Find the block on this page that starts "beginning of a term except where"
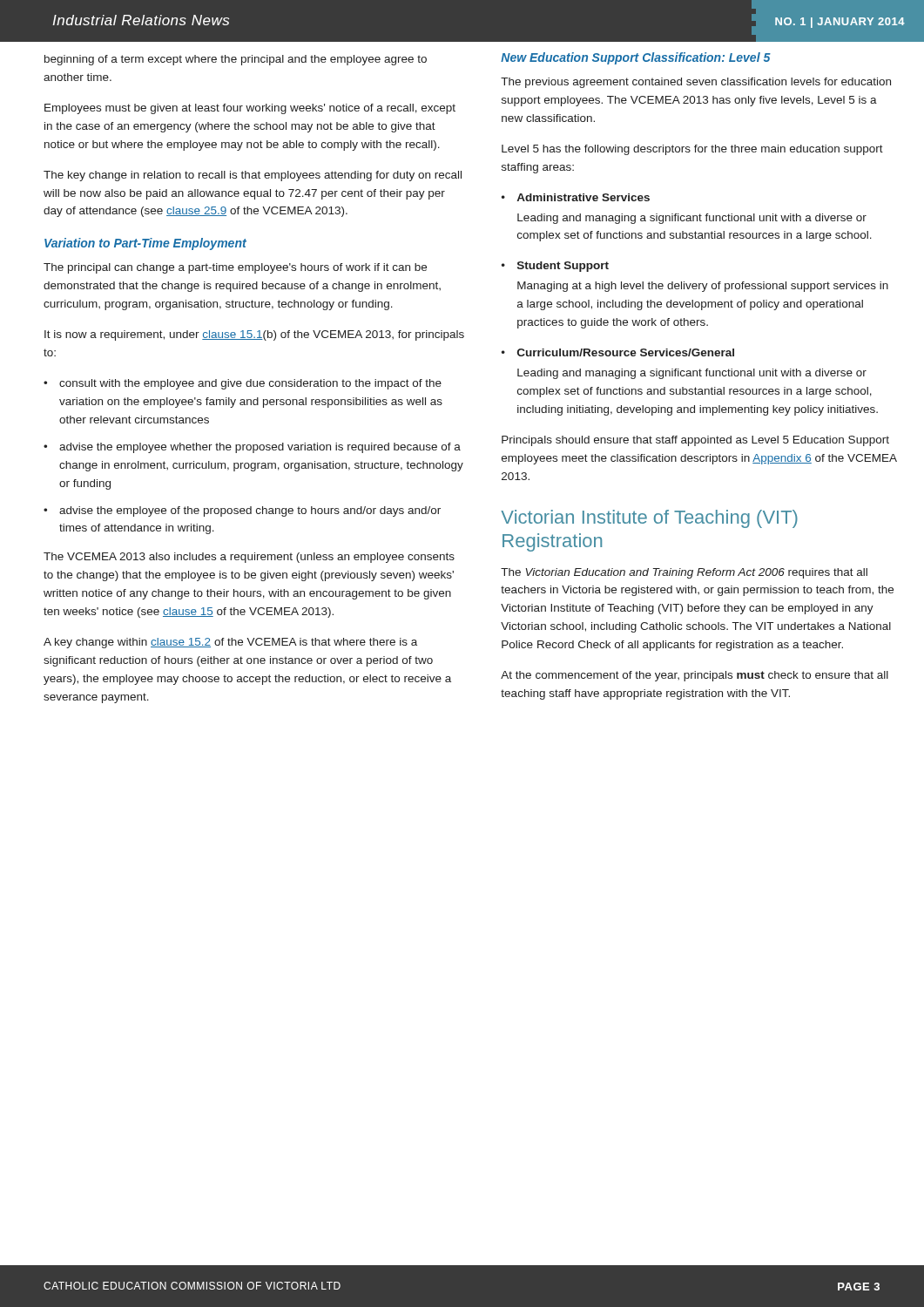Image resolution: width=924 pixels, height=1307 pixels. [235, 68]
